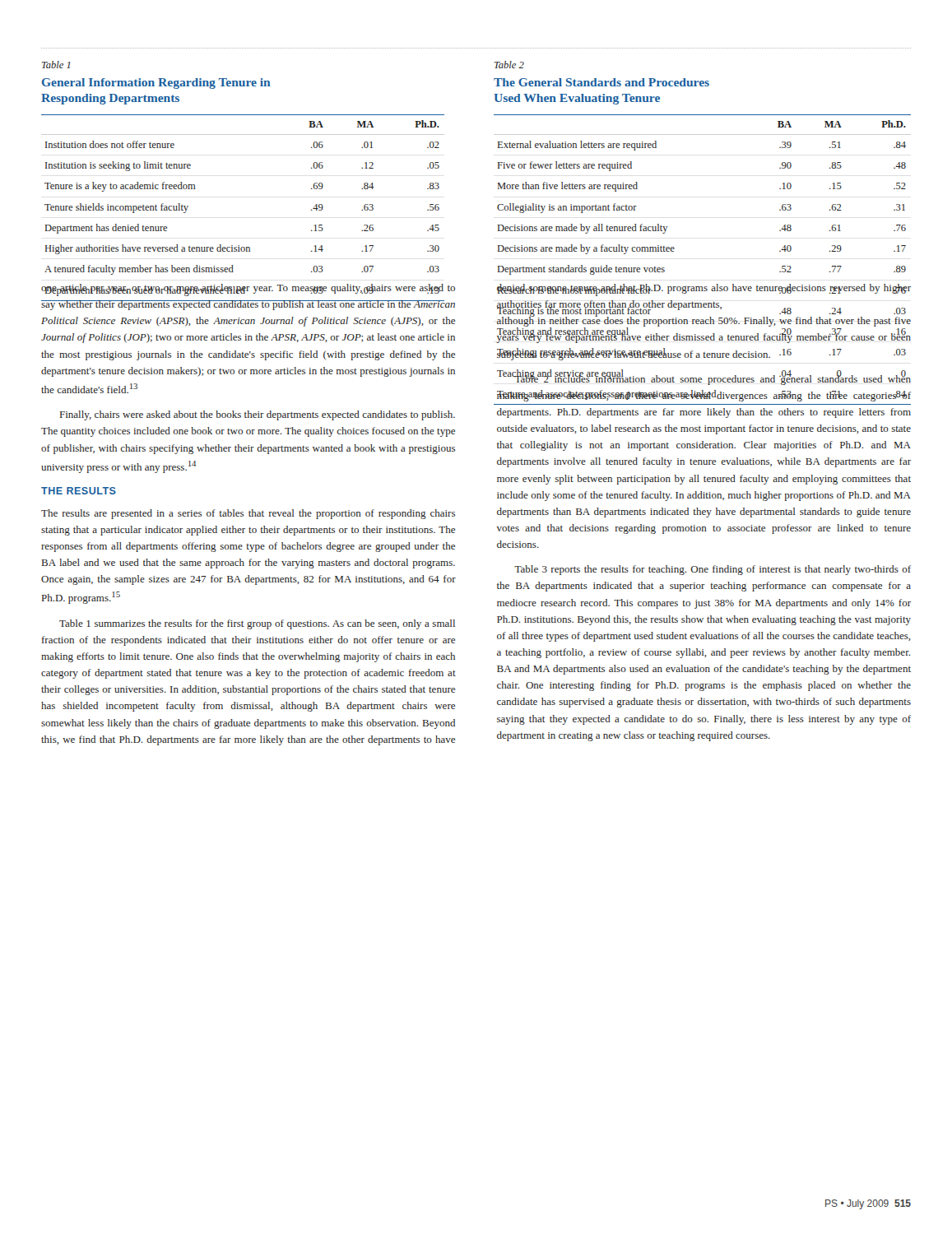Viewport: 952px width, 1234px height.
Task: Find "Table 1" on this page
Action: 56,65
